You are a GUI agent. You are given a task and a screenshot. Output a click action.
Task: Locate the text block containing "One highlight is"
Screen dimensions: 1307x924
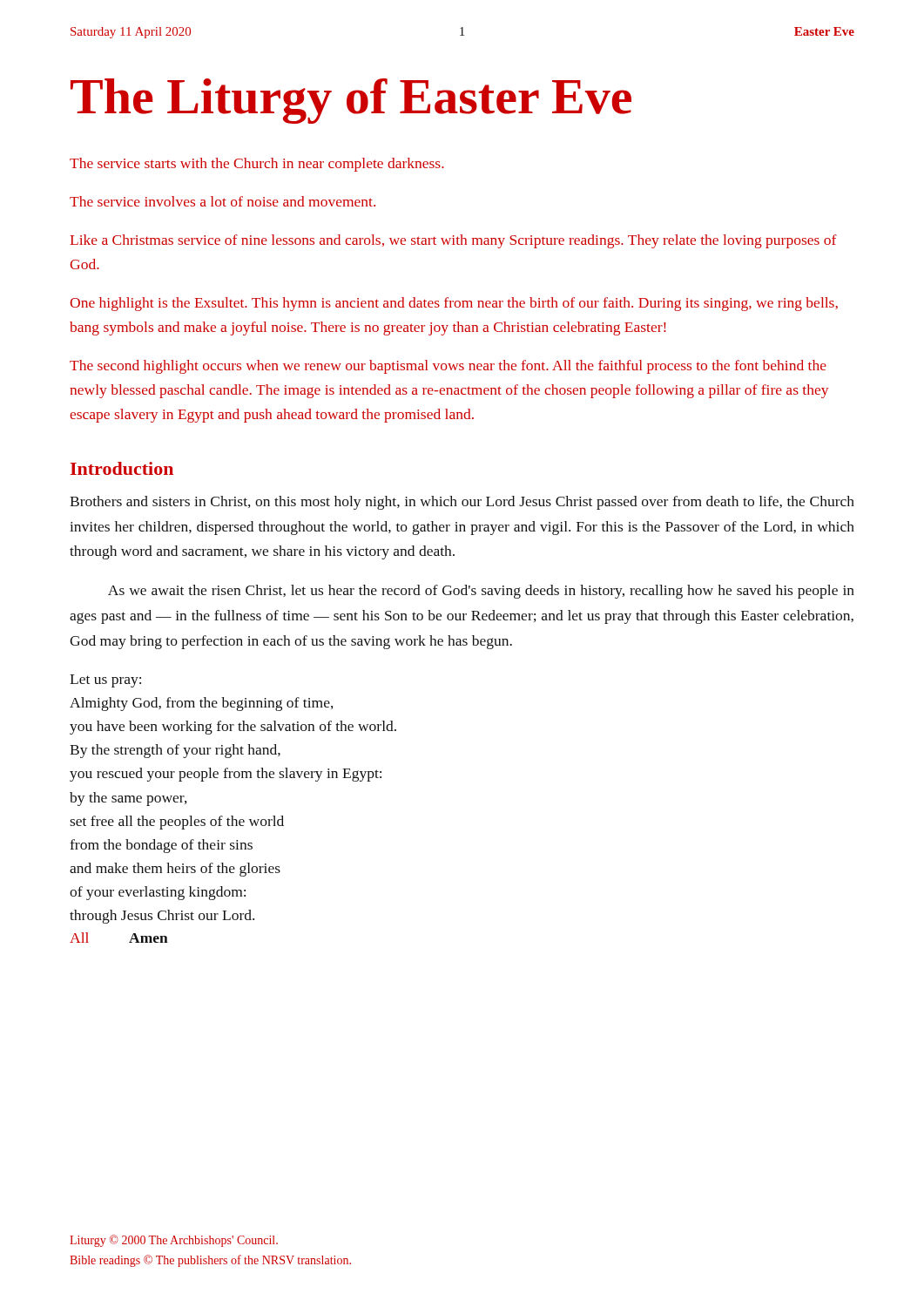click(454, 314)
